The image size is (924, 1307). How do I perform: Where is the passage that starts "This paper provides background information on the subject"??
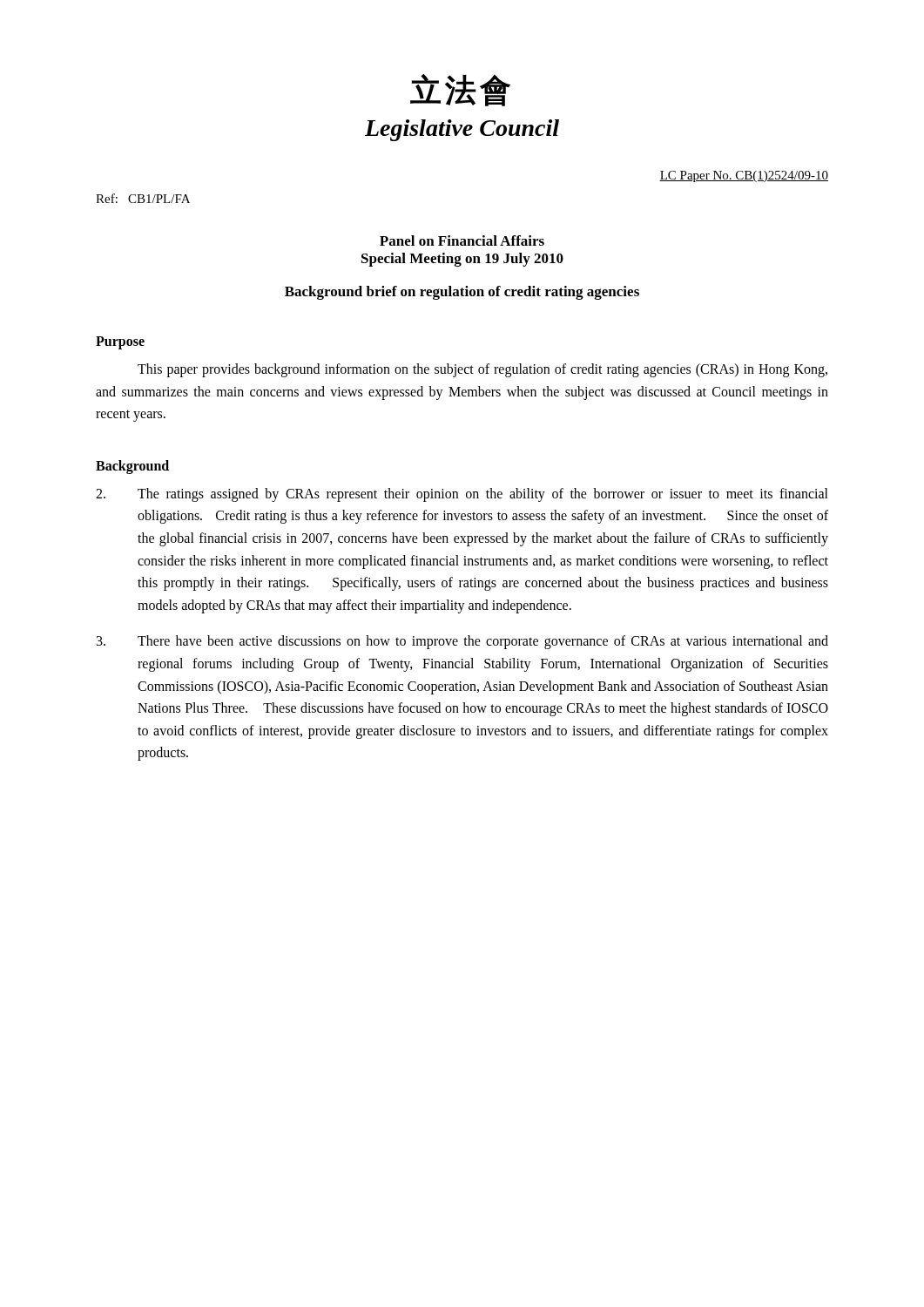462,391
